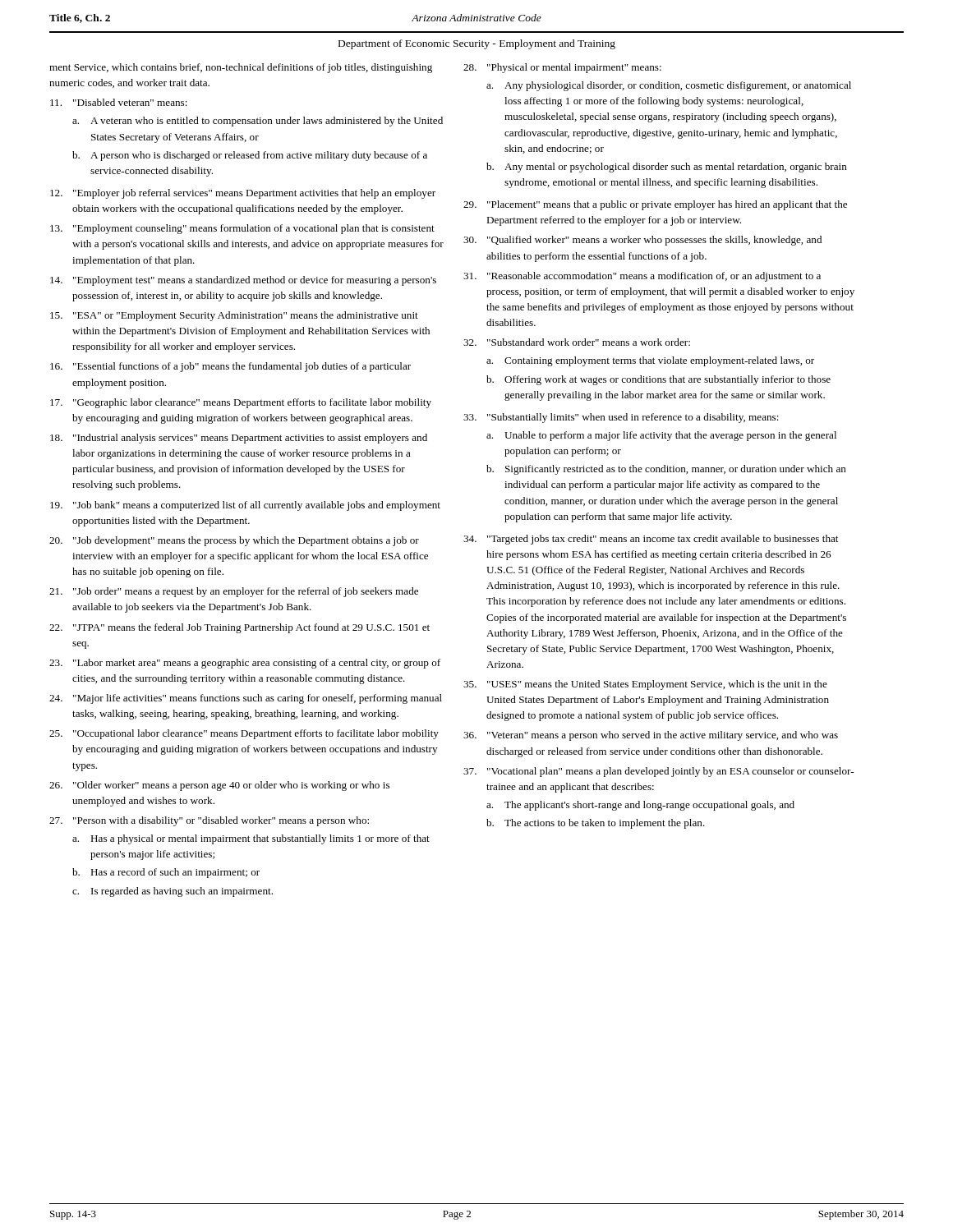953x1232 pixels.
Task: Click on the block starting "15. "ESA" or "Employment Security"
Action: 246,331
